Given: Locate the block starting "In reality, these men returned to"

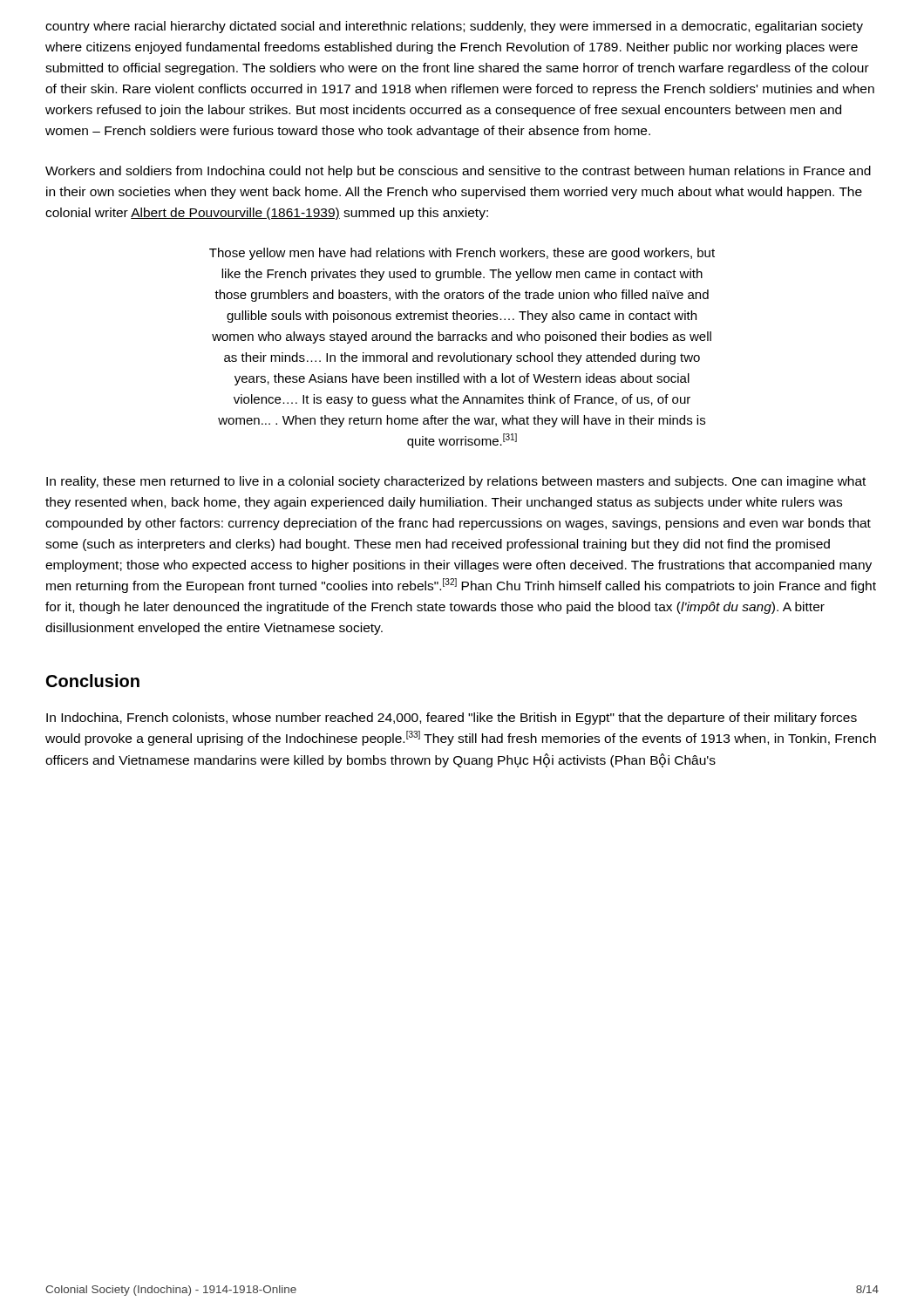Looking at the screenshot, I should [461, 554].
